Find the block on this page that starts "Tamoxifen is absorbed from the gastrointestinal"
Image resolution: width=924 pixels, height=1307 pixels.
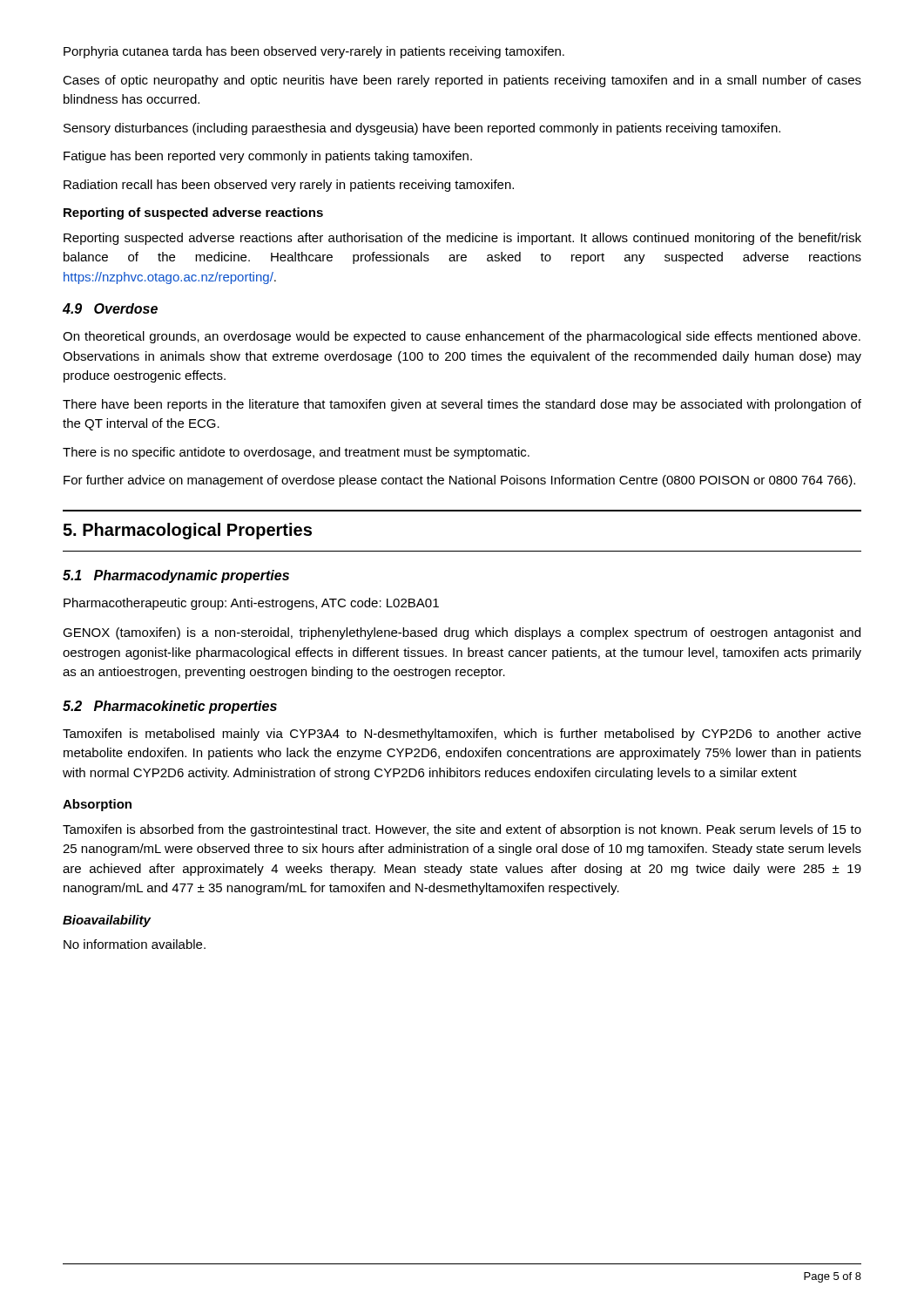(462, 859)
